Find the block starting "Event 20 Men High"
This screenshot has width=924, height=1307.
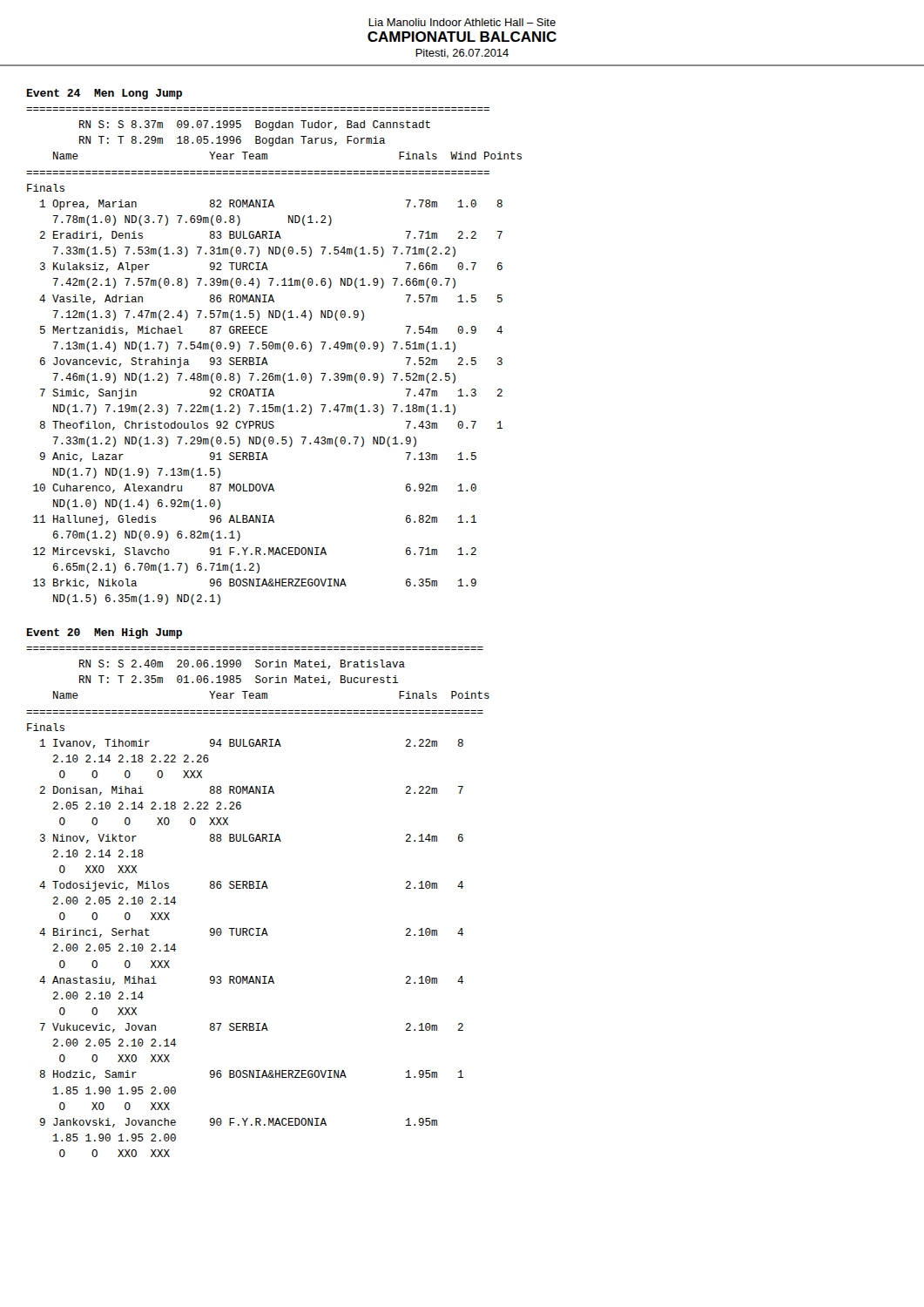click(104, 633)
